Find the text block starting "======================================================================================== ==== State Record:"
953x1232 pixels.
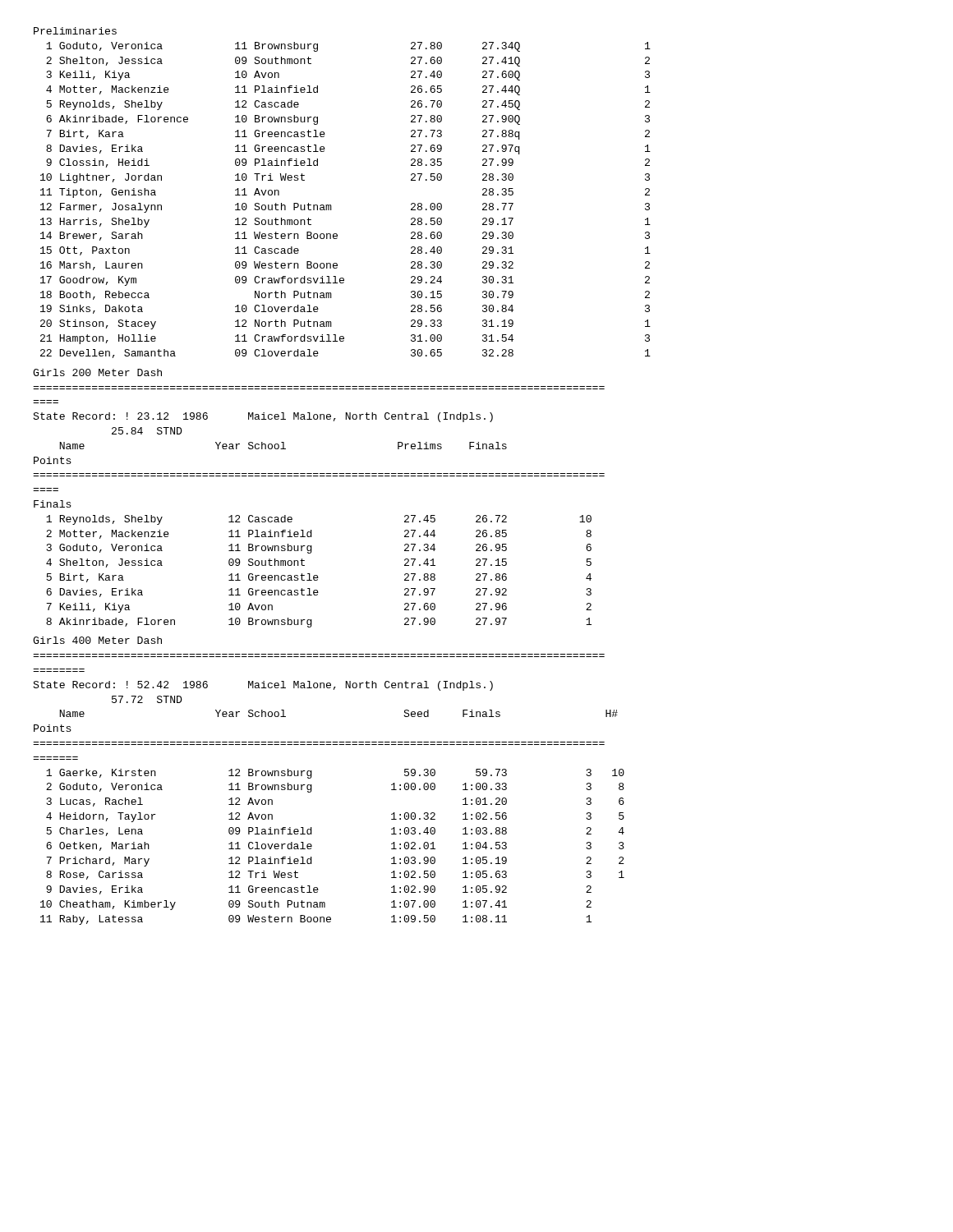coord(476,439)
